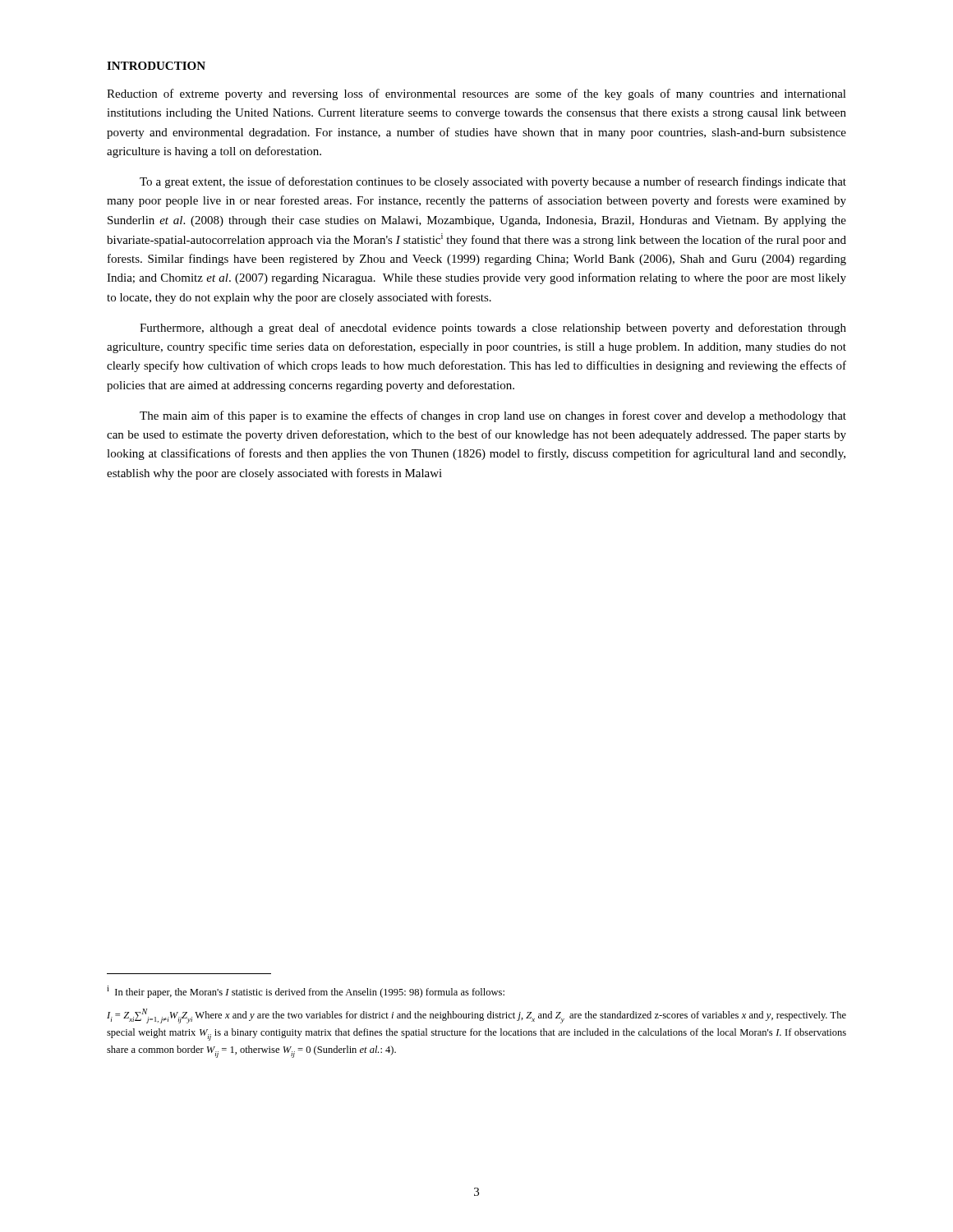Navigate to the block starting "Reduction of extreme poverty and reversing loss of"
The height and width of the screenshot is (1232, 953).
coord(476,122)
